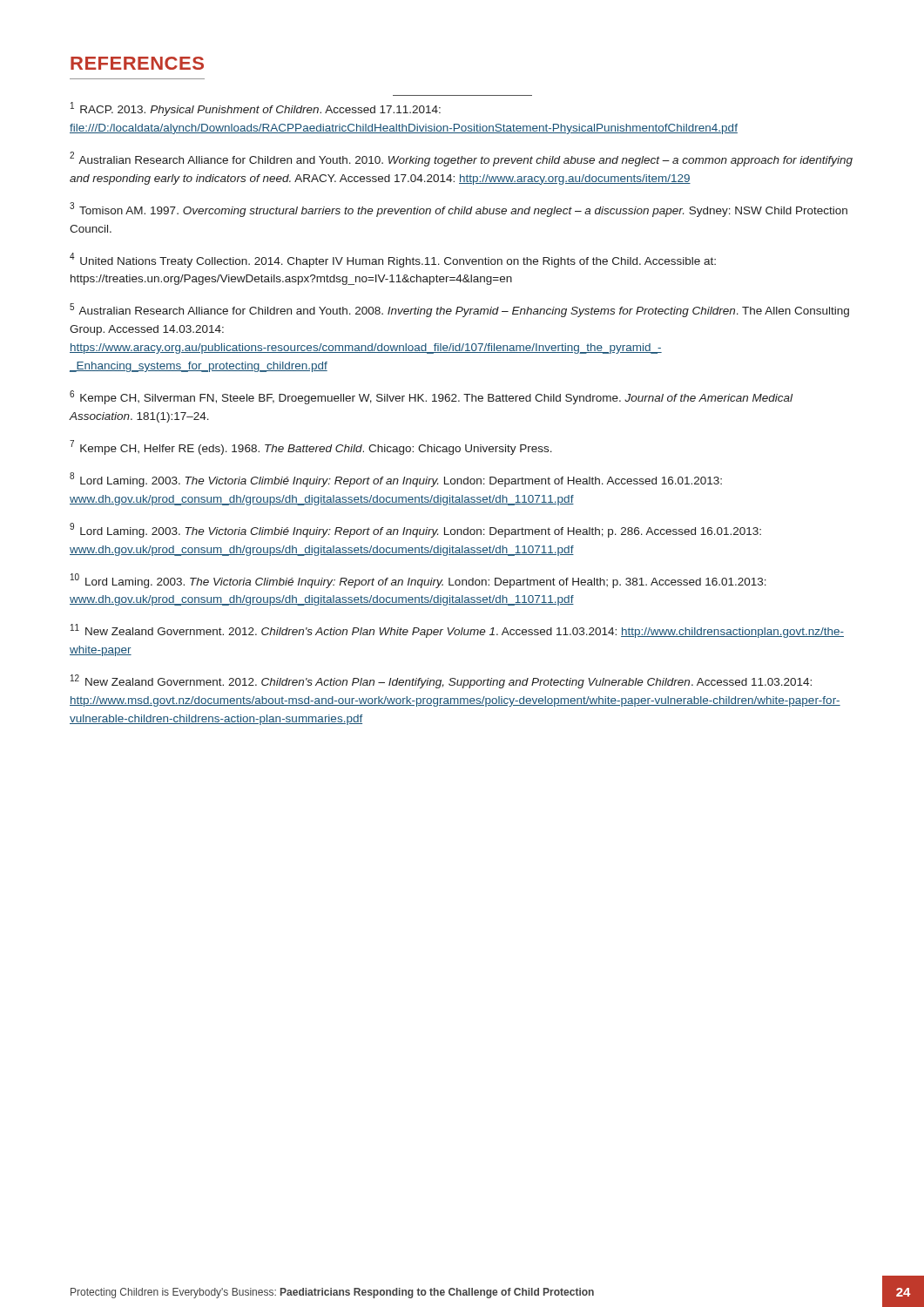Locate the block of text that opens with "5 Australian Research Alliance for Children and"
This screenshot has height=1307, width=924.
pyautogui.click(x=460, y=337)
